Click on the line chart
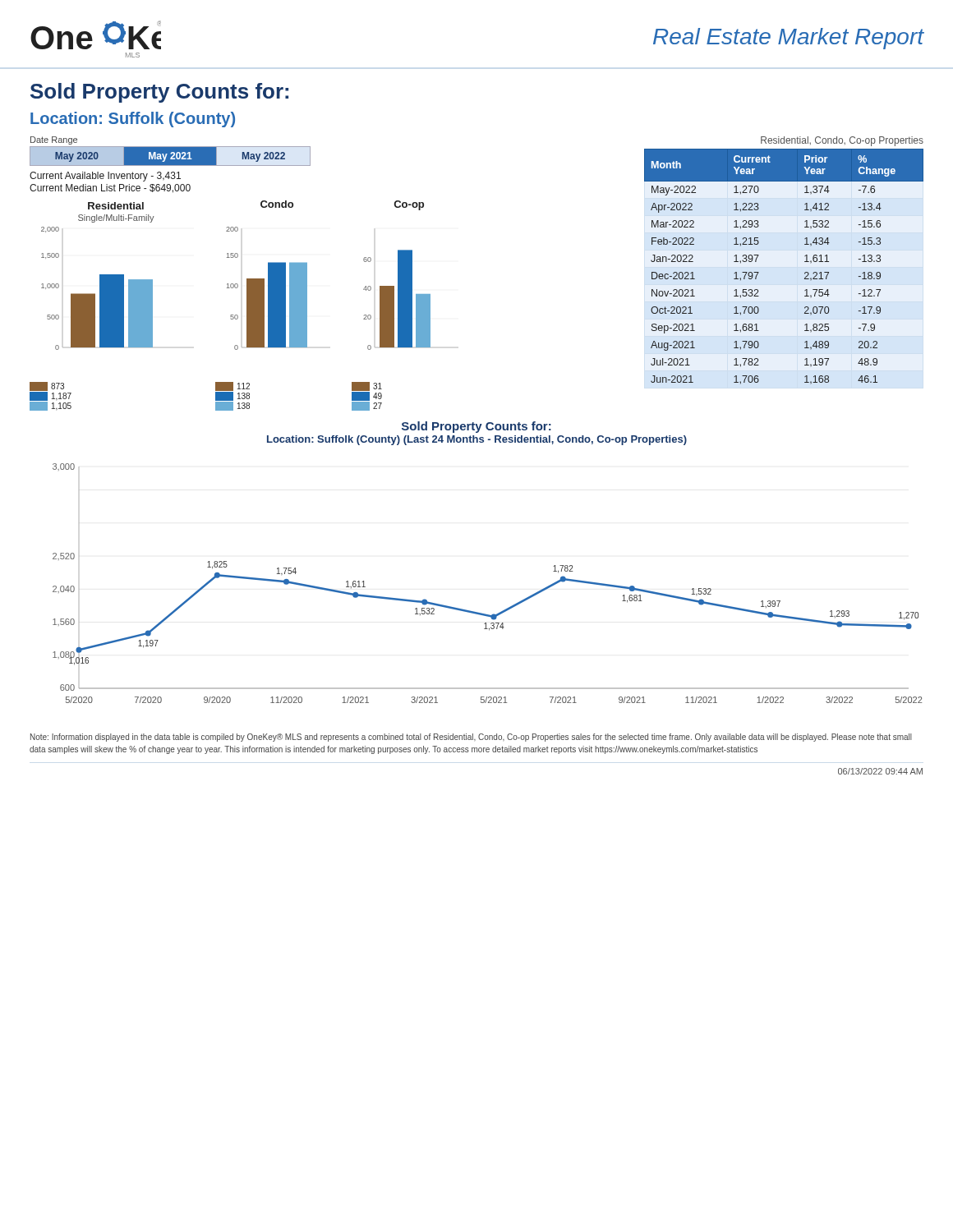Viewport: 953px width, 1232px height. (x=476, y=587)
